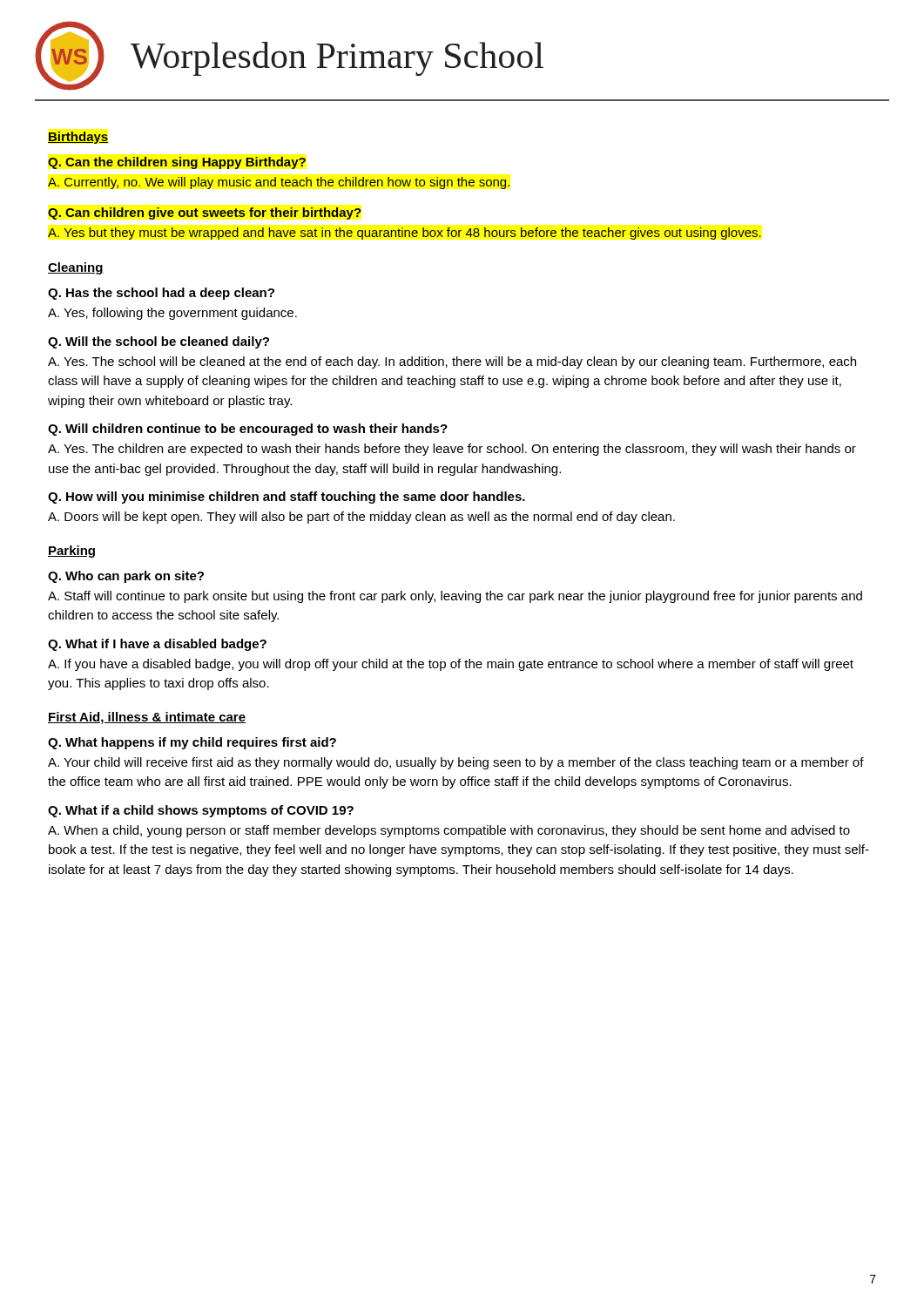Image resolution: width=924 pixels, height=1307 pixels.
Task: Point to the block beginning "A. Yes. The school will be cleaned"
Action: [452, 380]
